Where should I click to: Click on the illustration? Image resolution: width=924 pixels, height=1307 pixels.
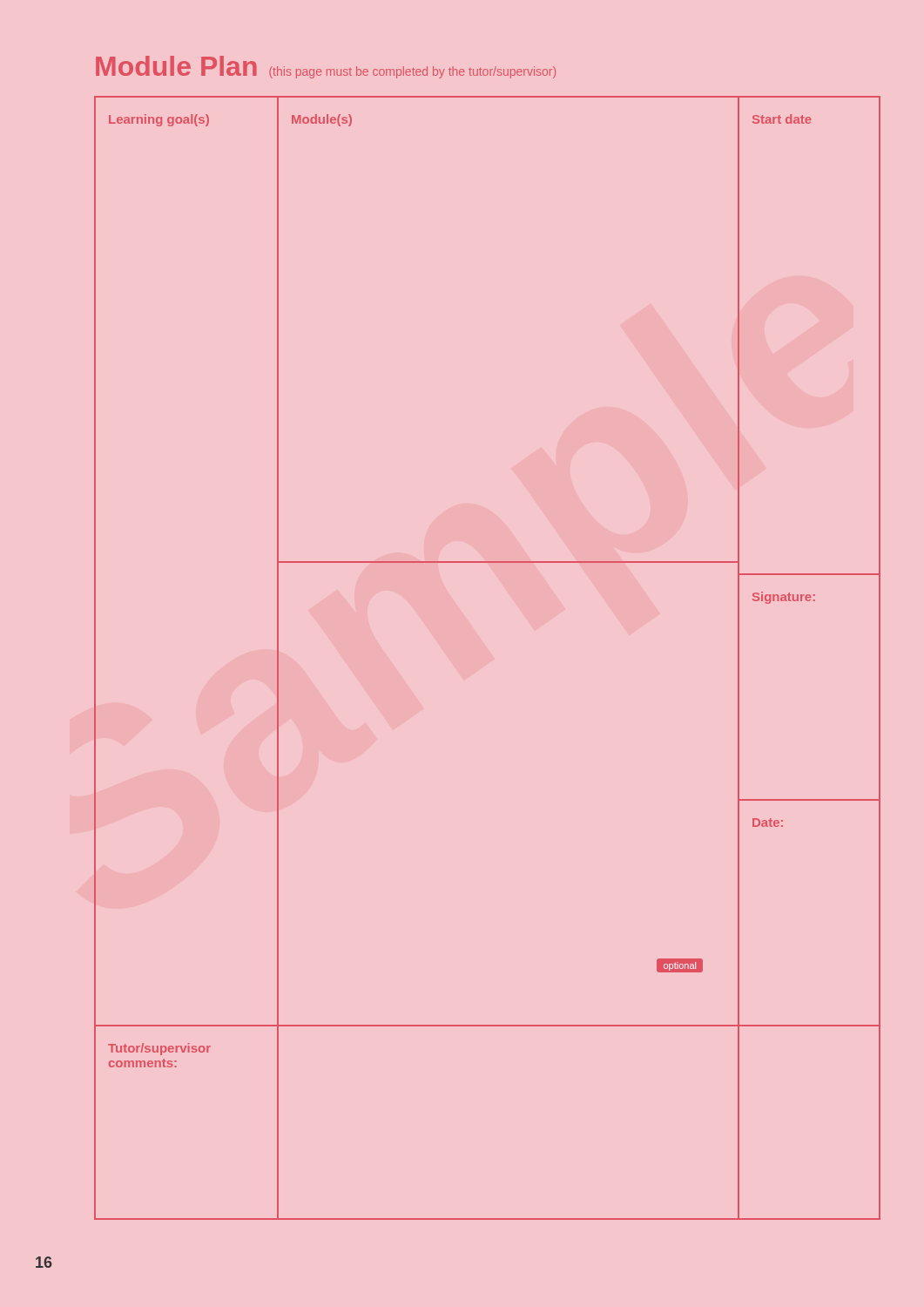click(x=462, y=545)
